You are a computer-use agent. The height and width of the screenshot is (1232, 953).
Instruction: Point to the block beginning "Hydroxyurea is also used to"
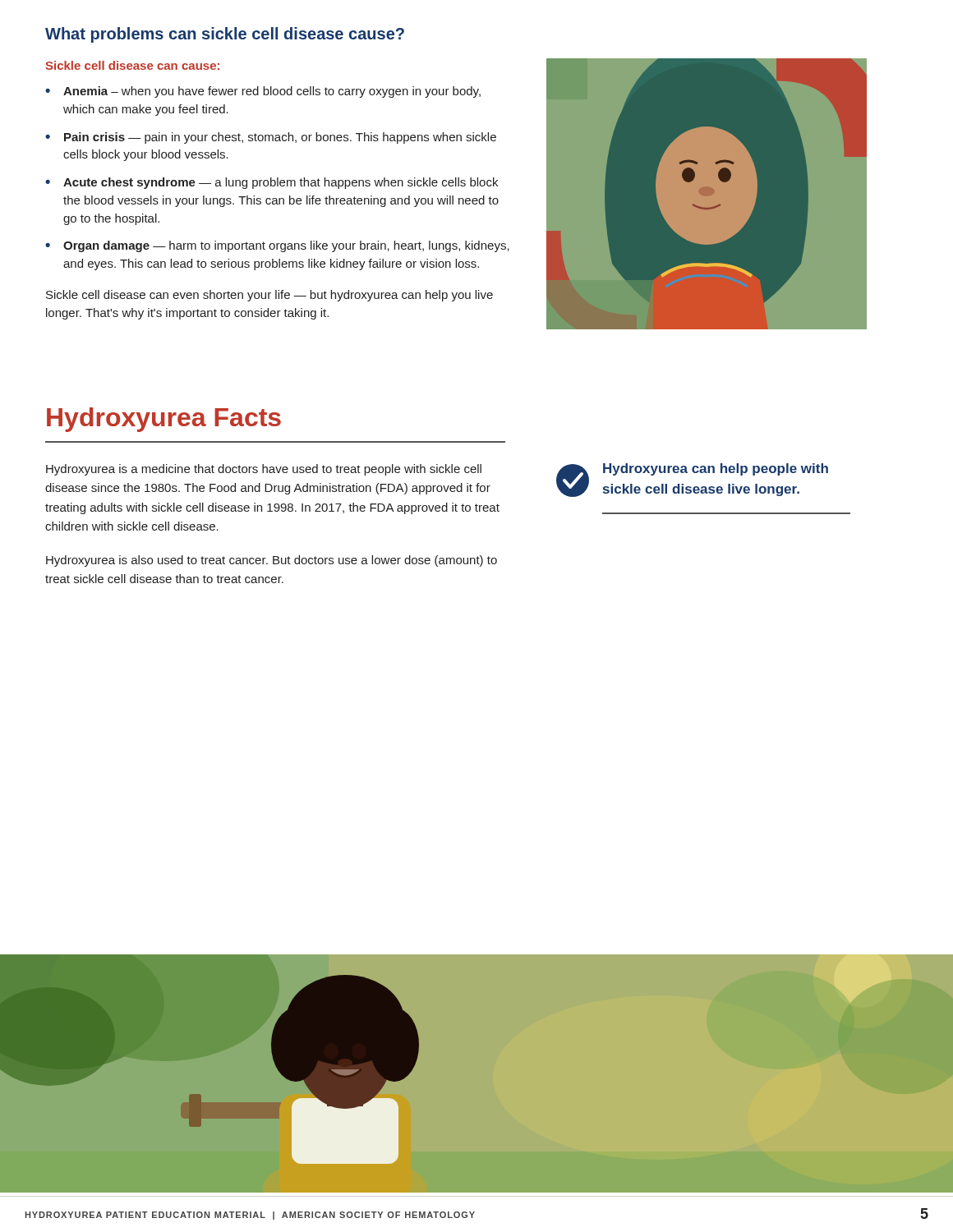tap(271, 569)
